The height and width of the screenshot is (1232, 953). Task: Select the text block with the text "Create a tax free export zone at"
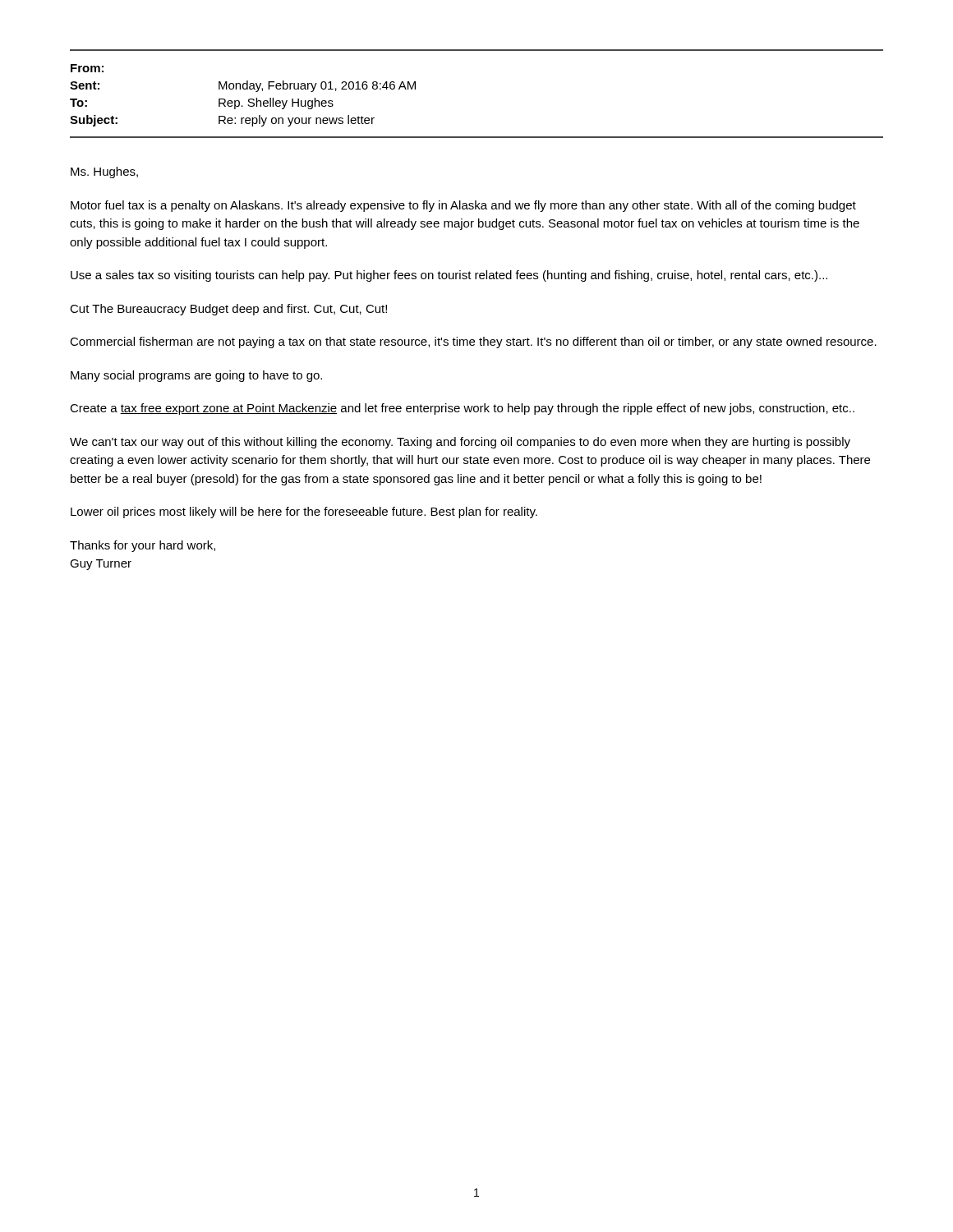click(x=463, y=408)
